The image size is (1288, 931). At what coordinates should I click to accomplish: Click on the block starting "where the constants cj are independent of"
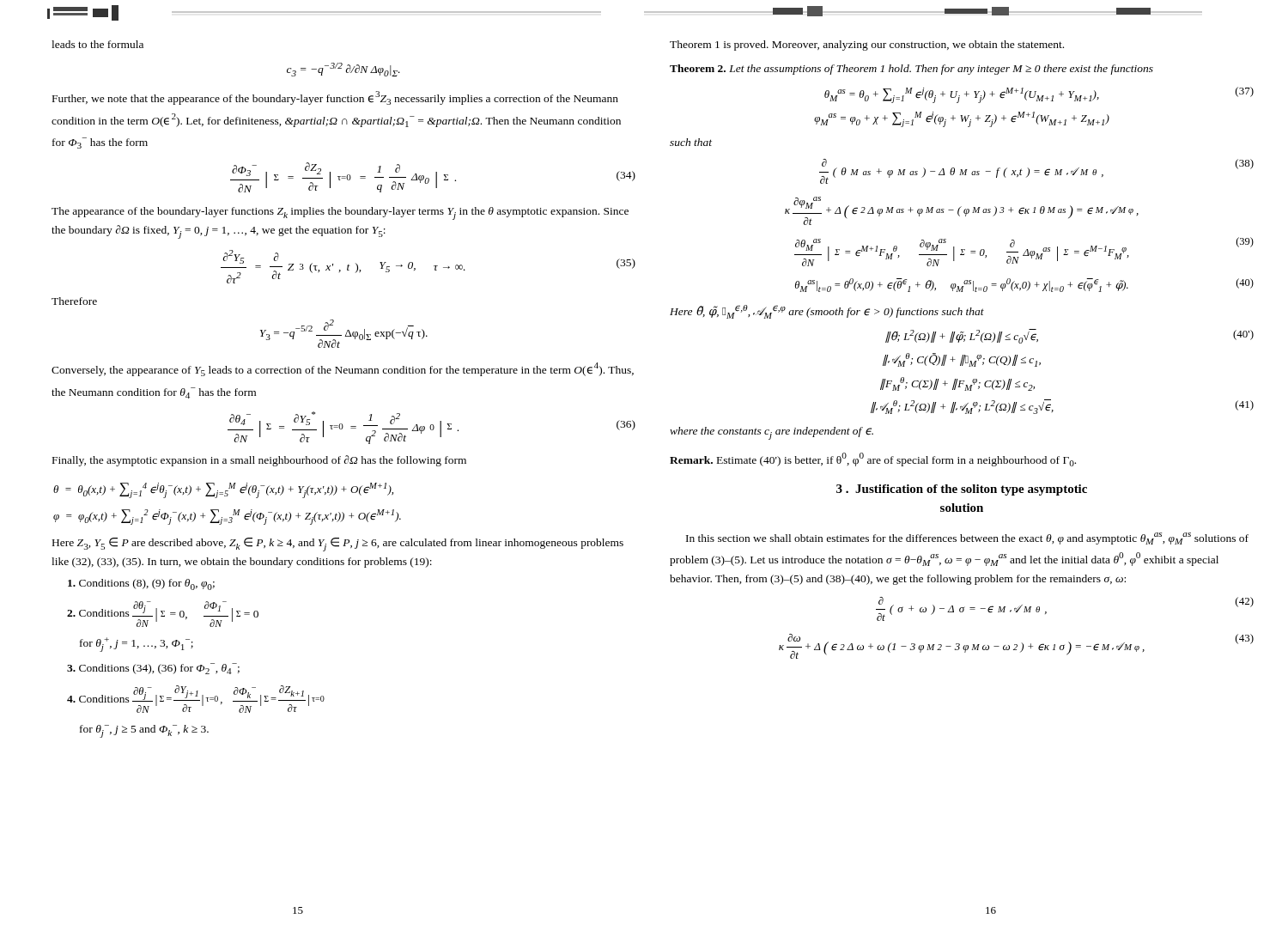click(x=772, y=432)
